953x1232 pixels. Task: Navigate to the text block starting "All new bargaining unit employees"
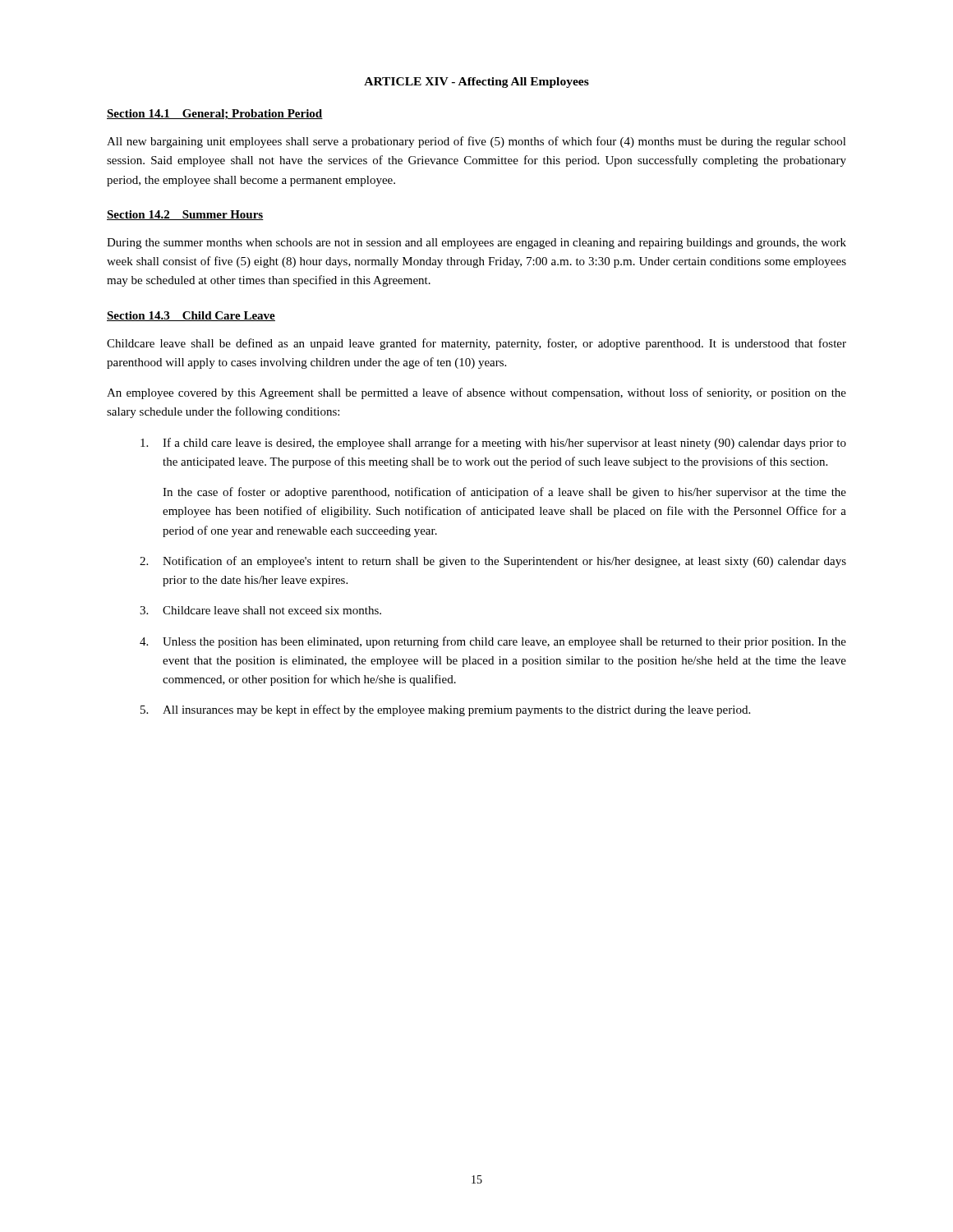pos(476,160)
